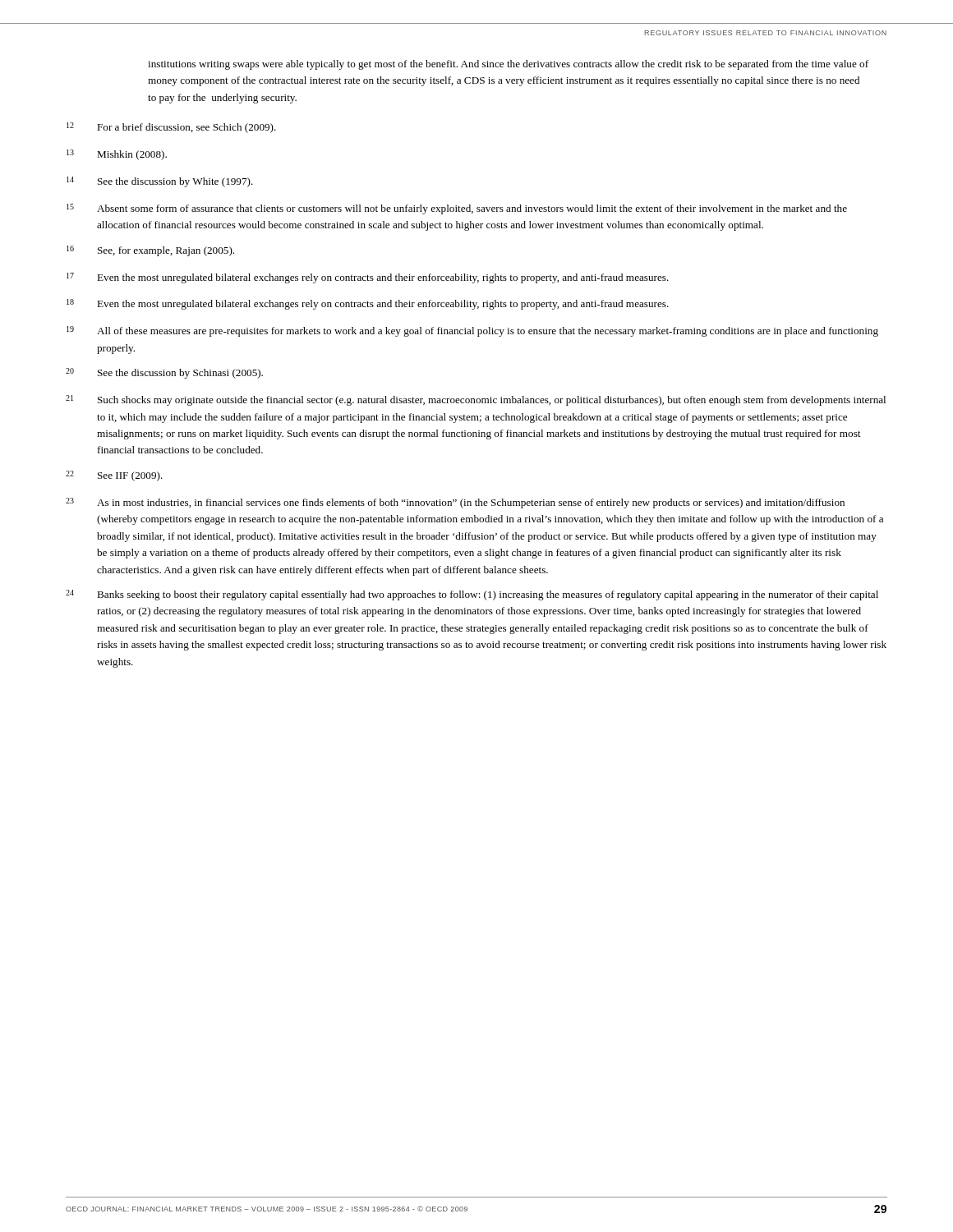
Task: Navigate to the region starting "18 Even the most unregulated"
Action: pyautogui.click(x=476, y=305)
